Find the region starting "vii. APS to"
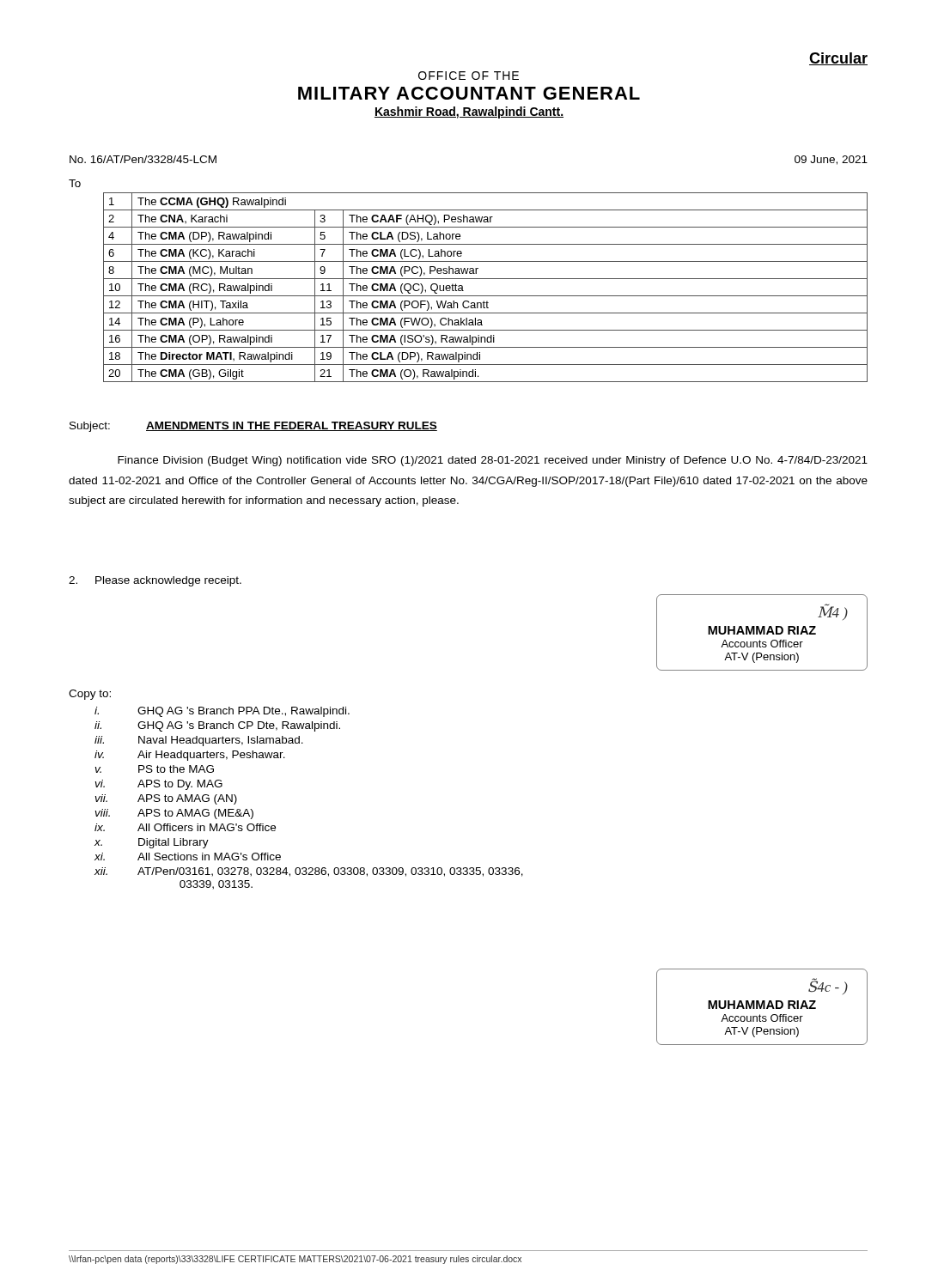The width and height of the screenshot is (938, 1288). (x=153, y=798)
